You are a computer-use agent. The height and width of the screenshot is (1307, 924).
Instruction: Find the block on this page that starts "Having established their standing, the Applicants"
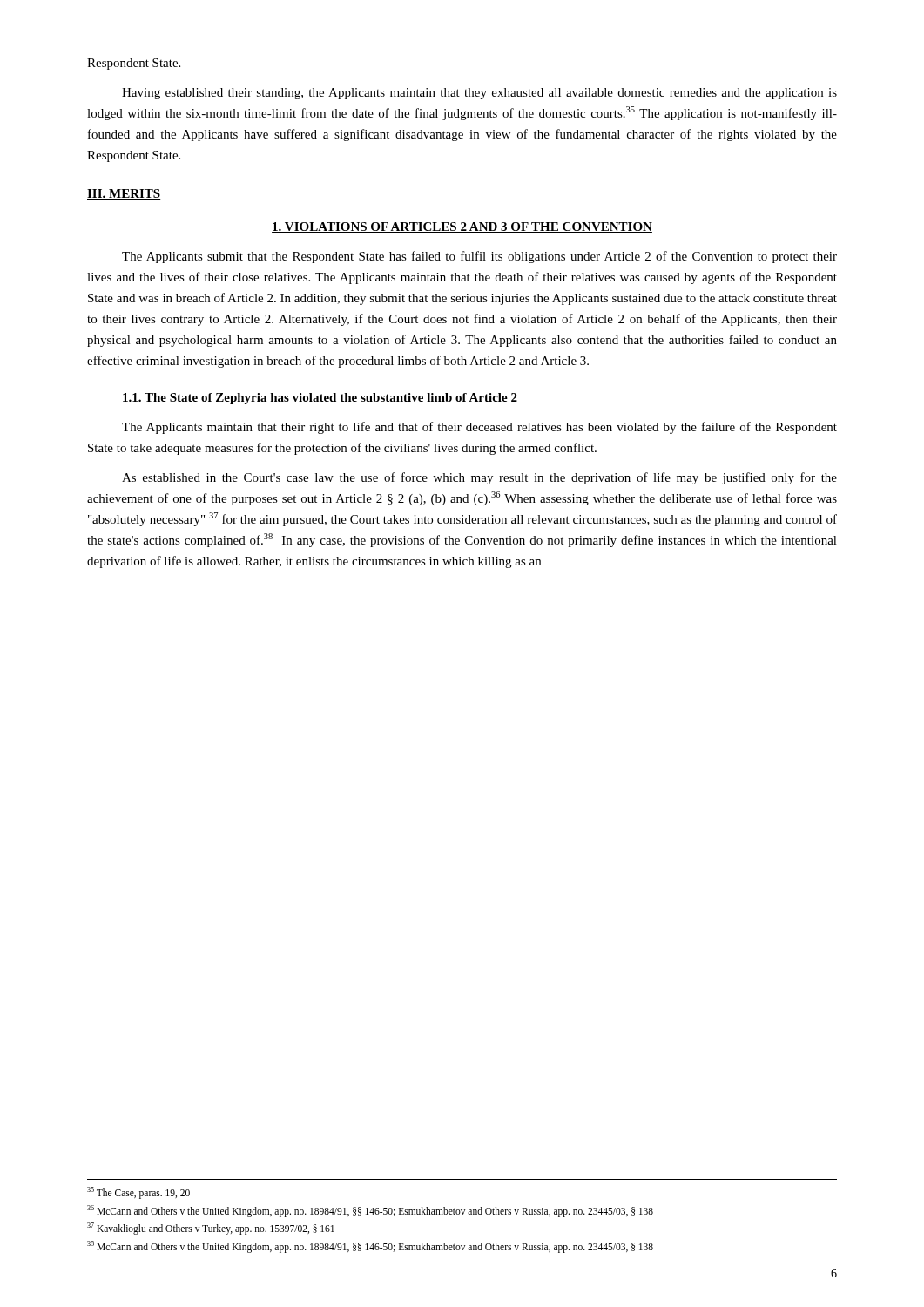[x=462, y=124]
